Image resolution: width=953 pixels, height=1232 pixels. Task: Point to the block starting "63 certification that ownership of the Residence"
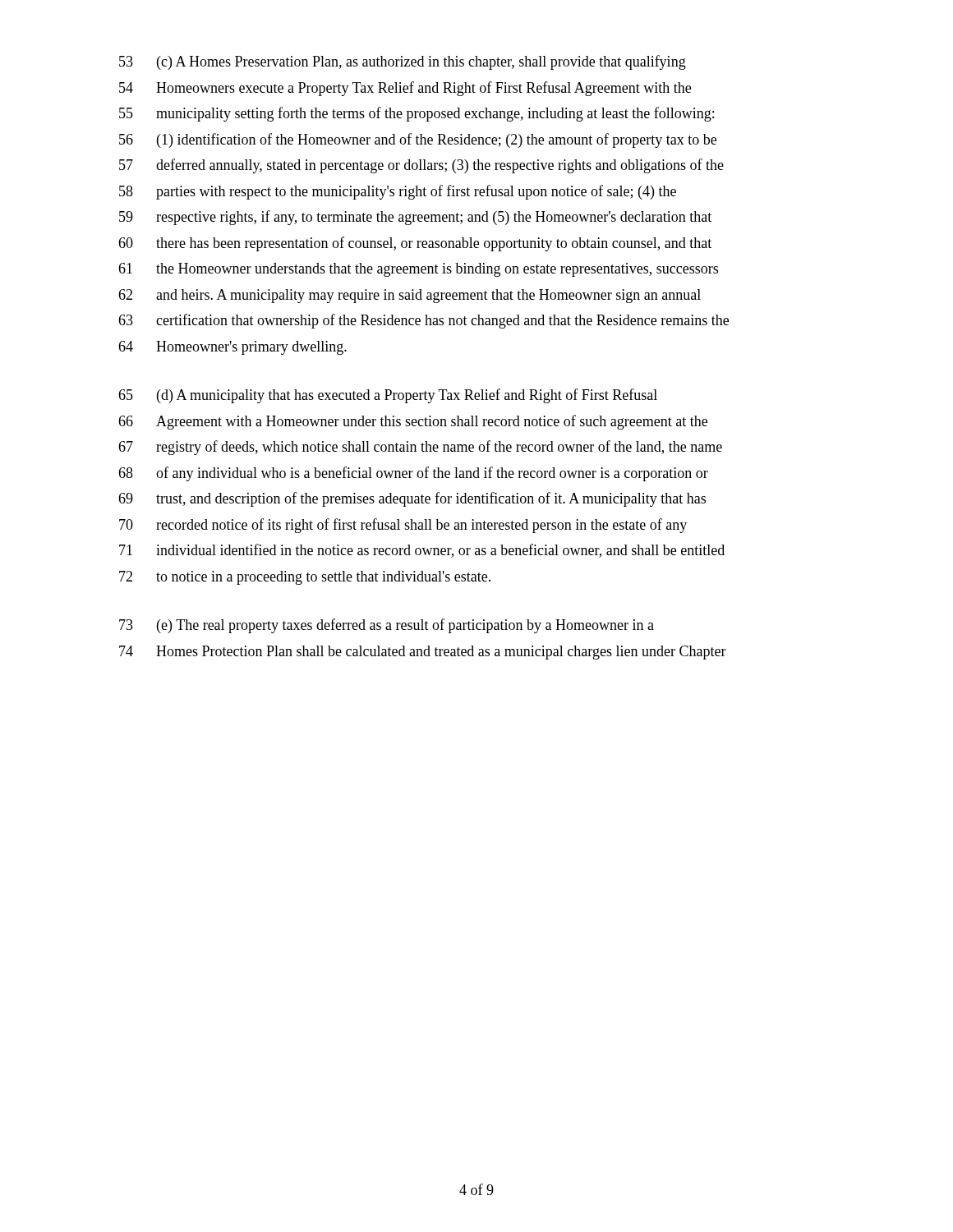(485, 321)
